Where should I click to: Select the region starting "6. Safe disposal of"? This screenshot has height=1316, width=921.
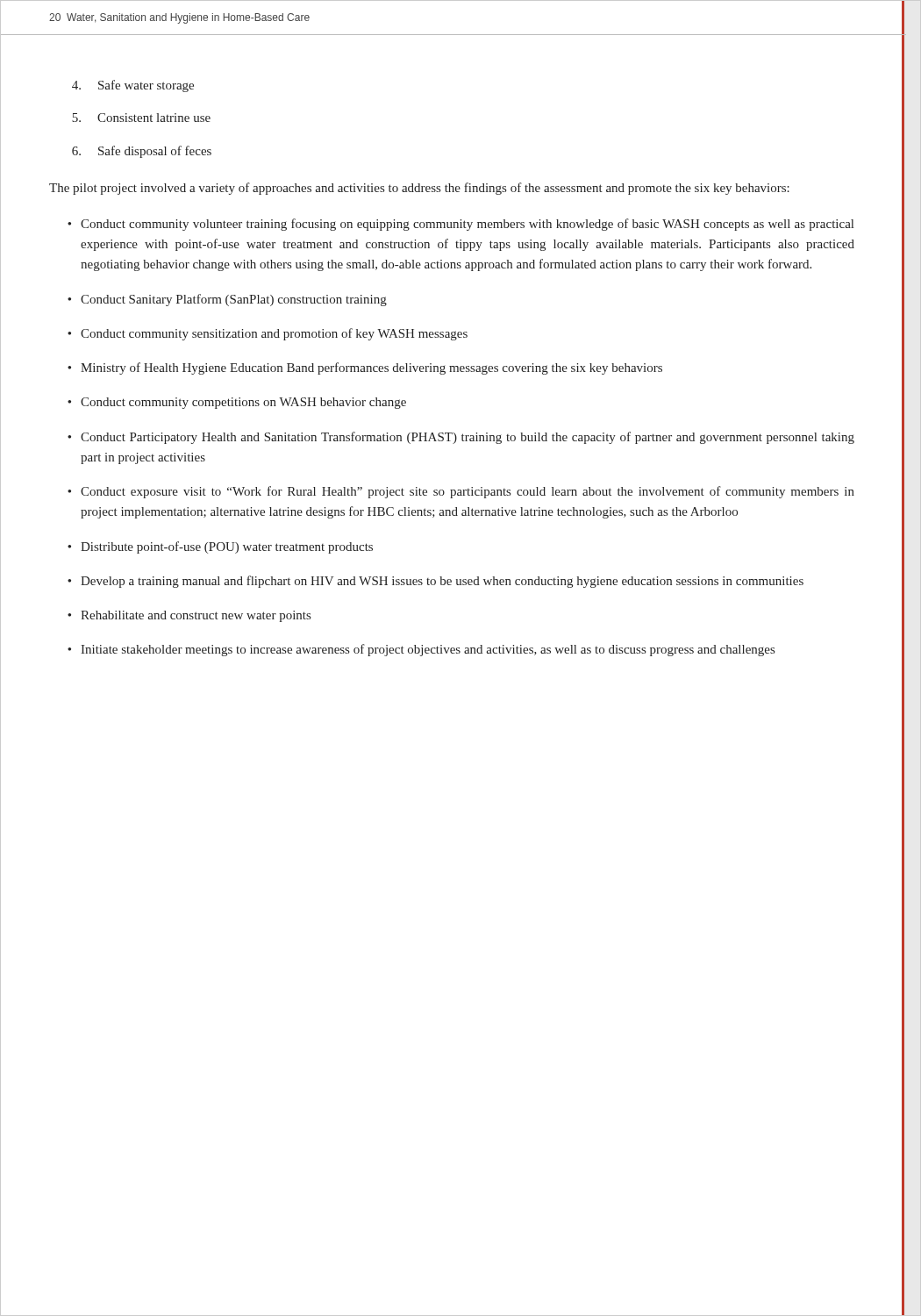pyautogui.click(x=130, y=151)
